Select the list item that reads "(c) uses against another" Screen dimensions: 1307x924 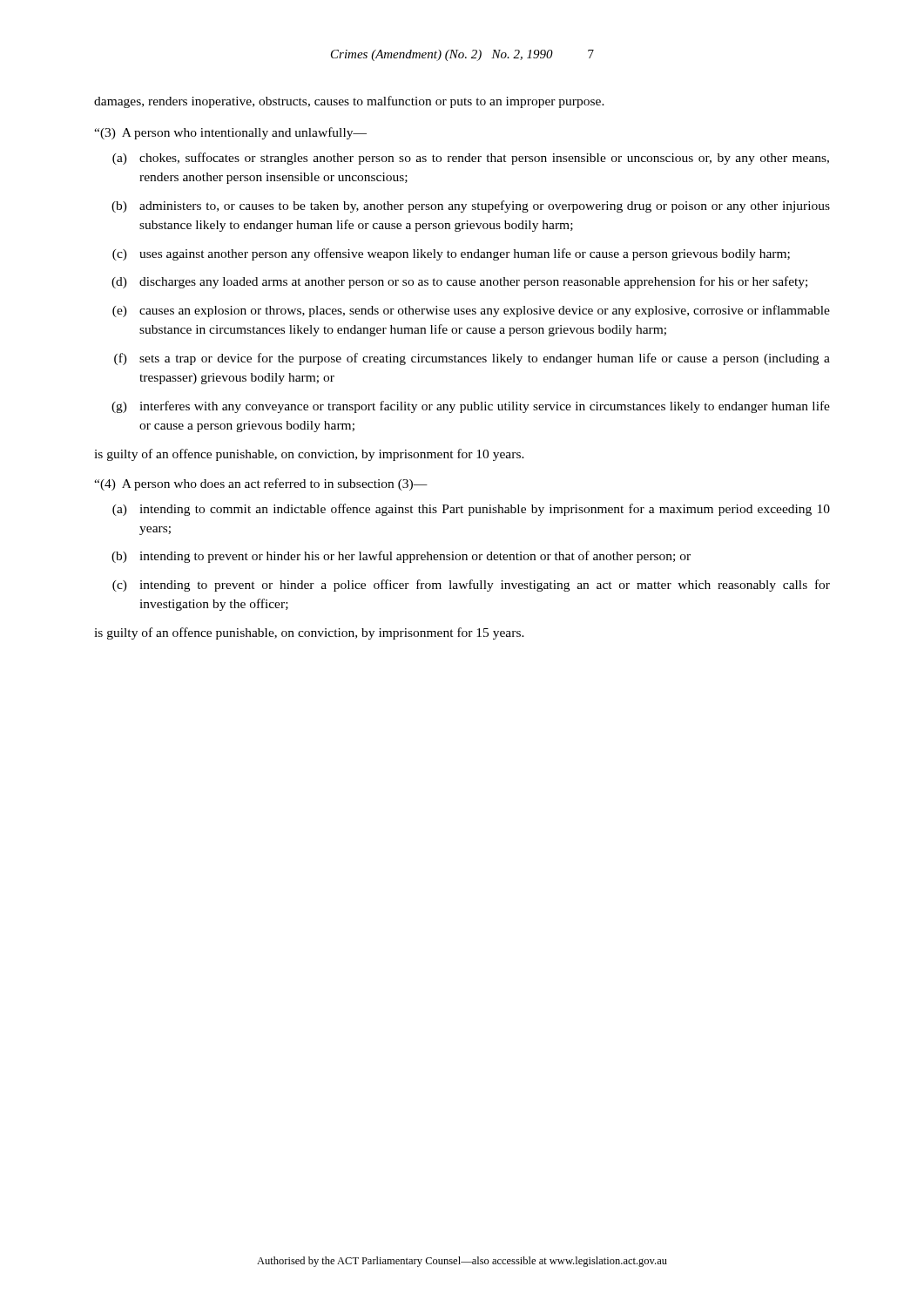pyautogui.click(x=462, y=254)
